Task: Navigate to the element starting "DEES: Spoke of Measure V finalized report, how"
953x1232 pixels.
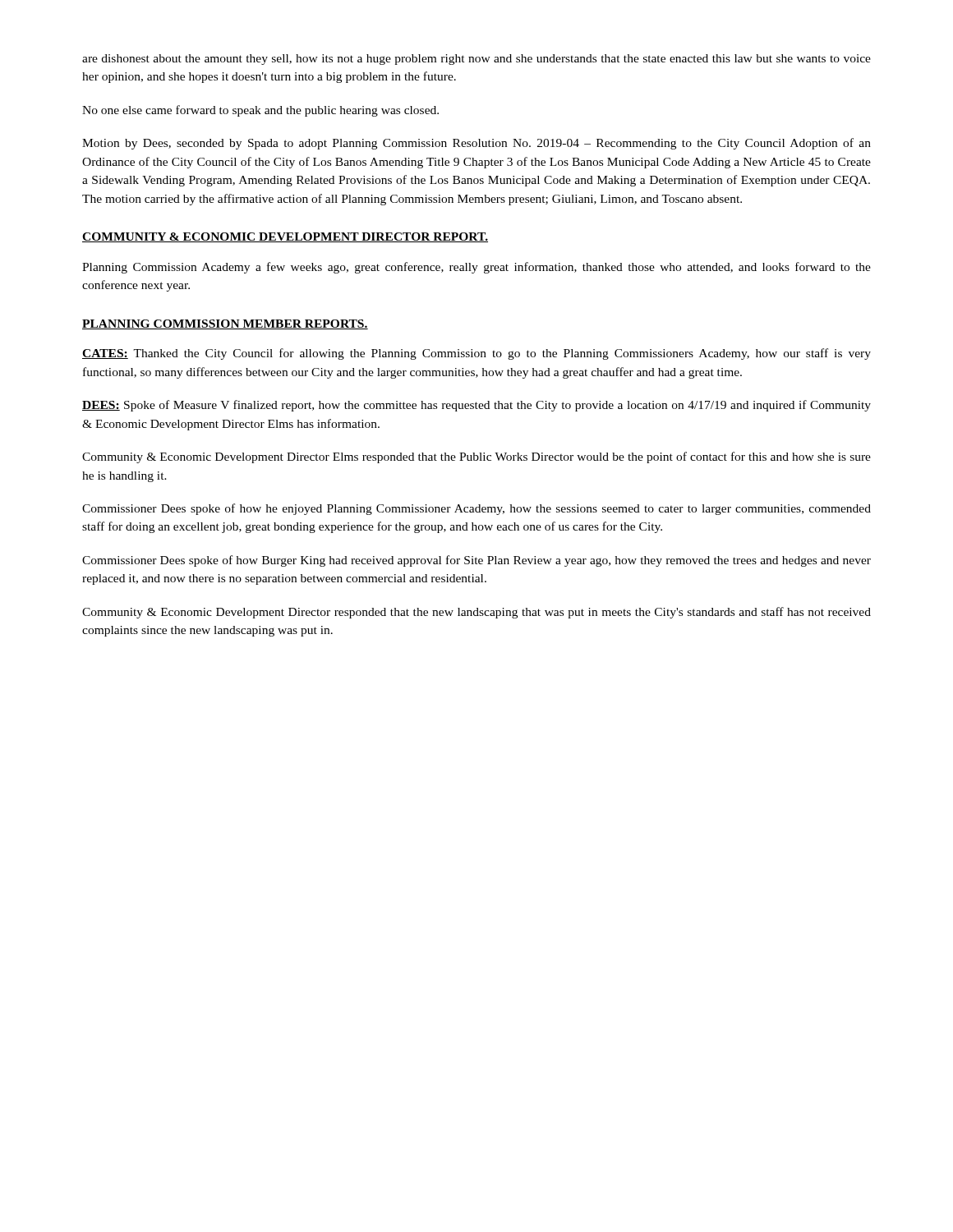Action: point(476,414)
